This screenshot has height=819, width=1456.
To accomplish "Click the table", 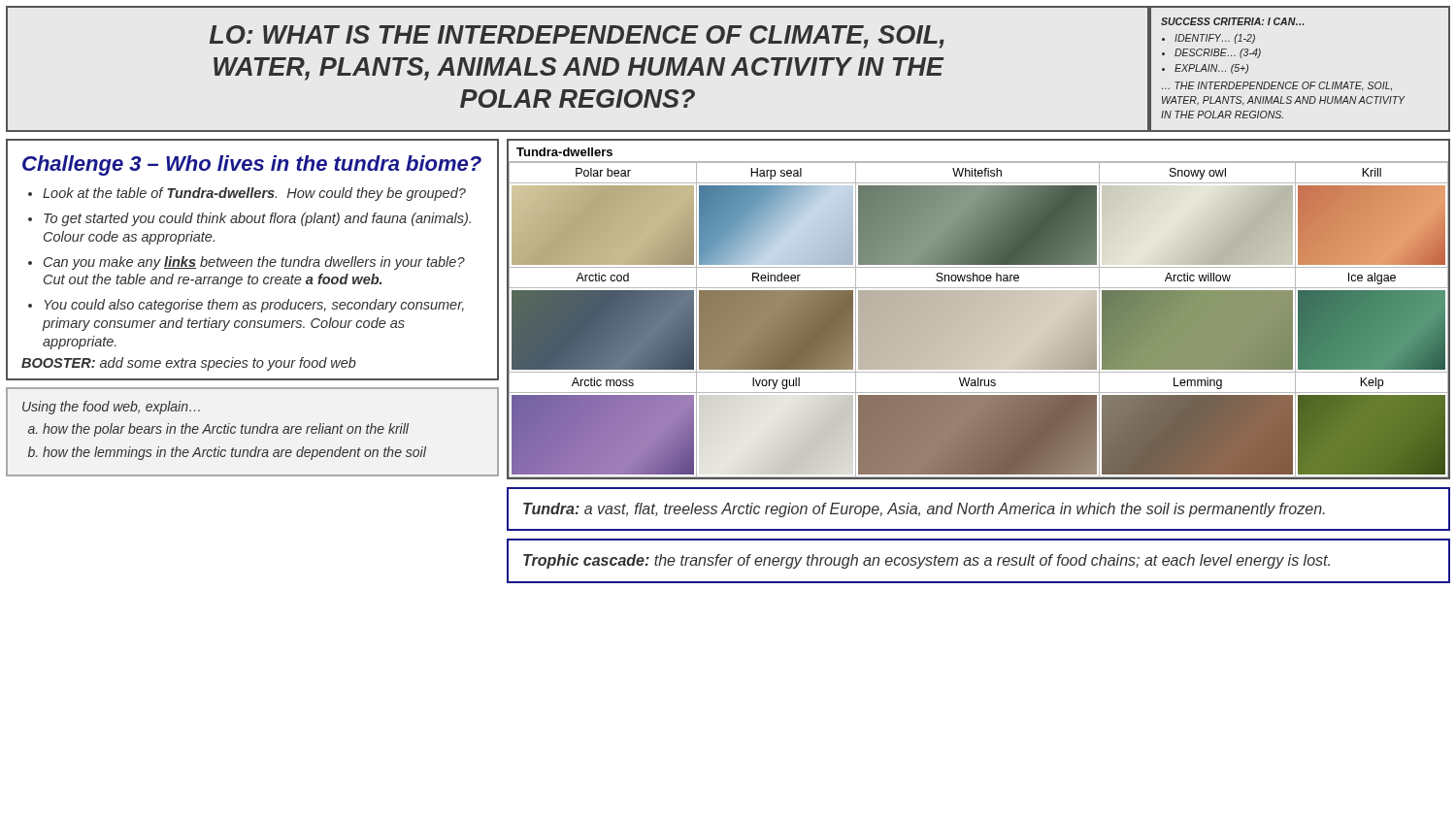I will 978,309.
